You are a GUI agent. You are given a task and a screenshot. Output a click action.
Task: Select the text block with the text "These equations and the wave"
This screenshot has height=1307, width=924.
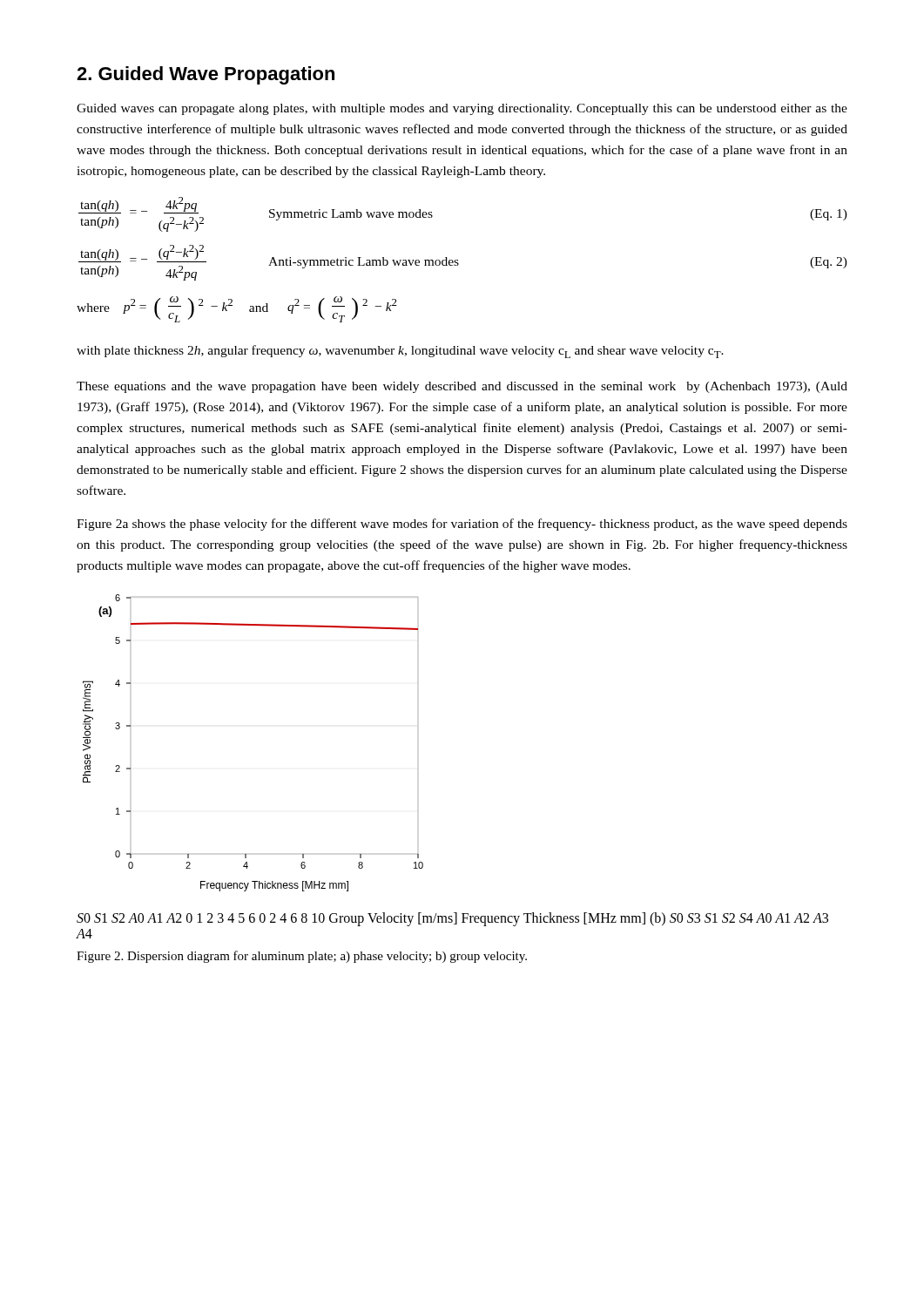[x=462, y=438]
